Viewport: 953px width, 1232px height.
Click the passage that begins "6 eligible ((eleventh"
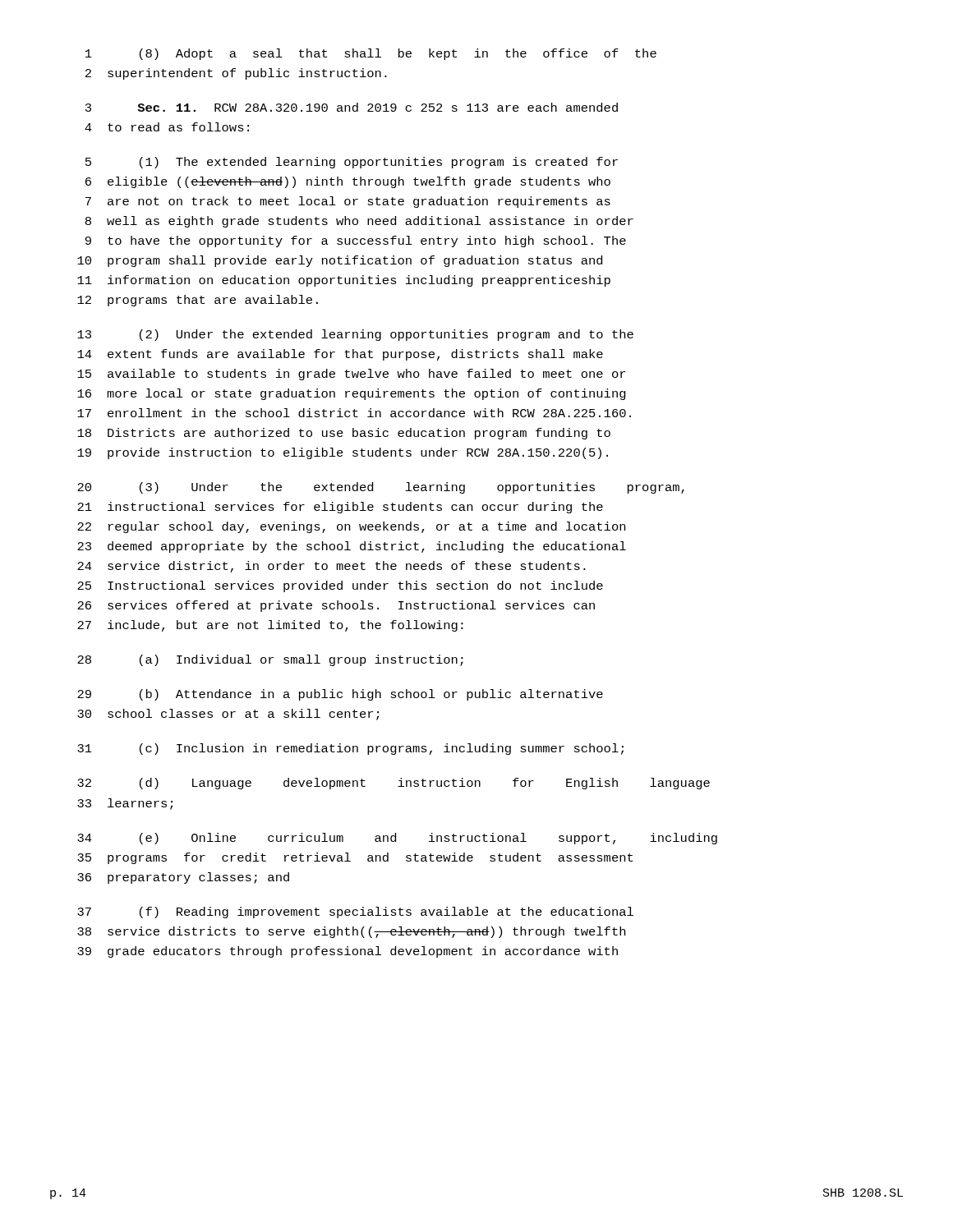coord(476,182)
